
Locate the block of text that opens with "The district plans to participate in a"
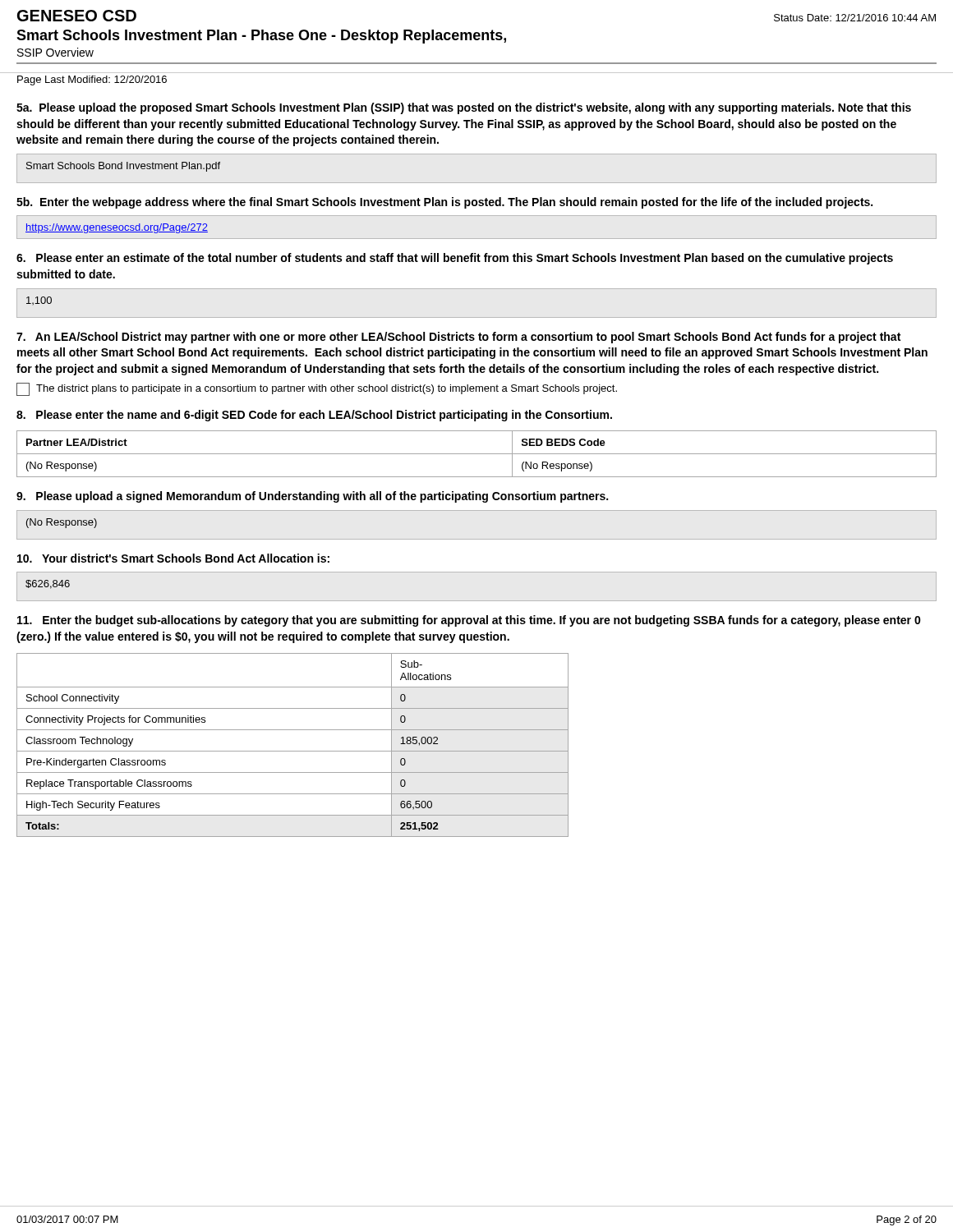coord(317,389)
